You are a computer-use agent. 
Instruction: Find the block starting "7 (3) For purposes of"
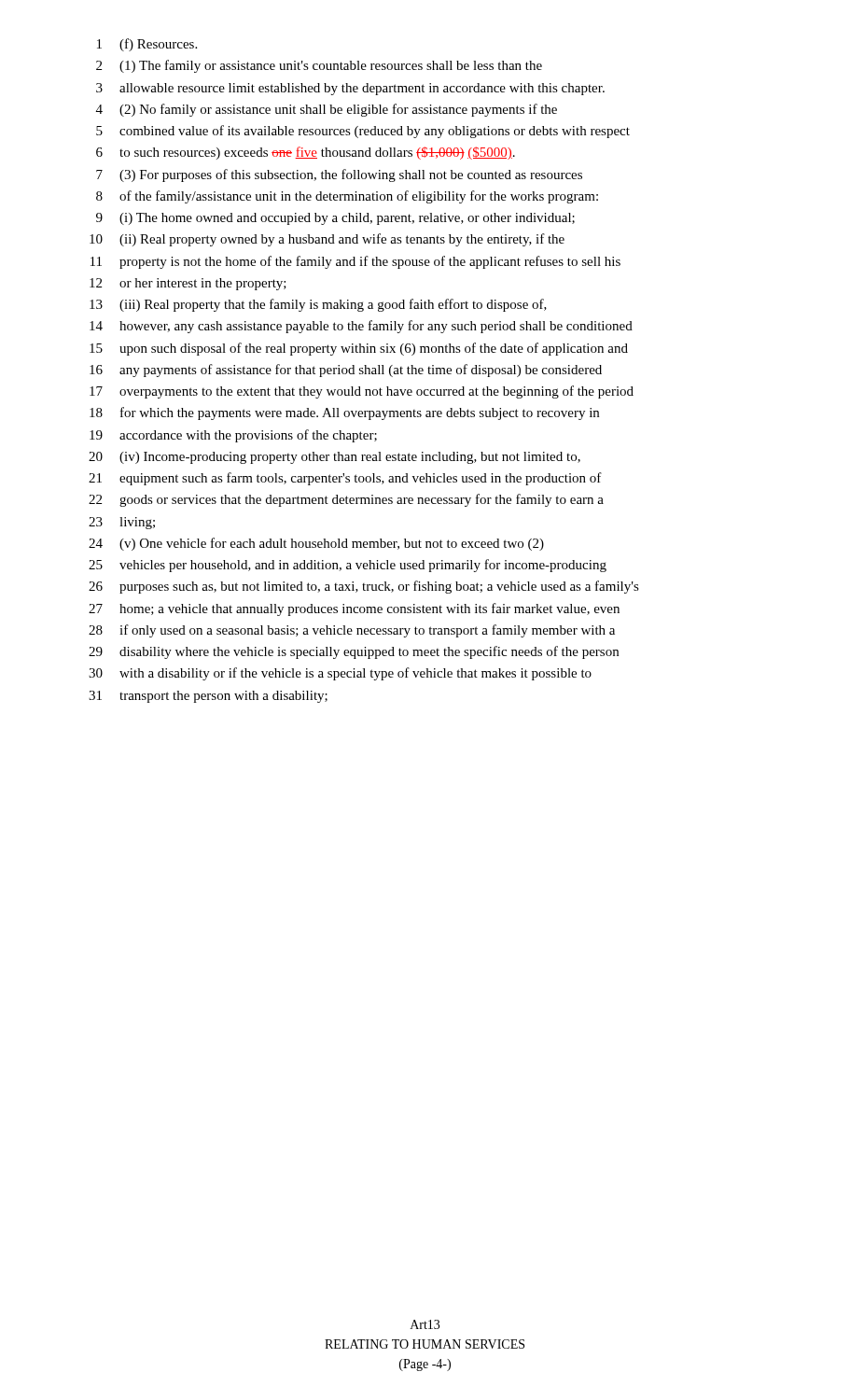(x=425, y=175)
